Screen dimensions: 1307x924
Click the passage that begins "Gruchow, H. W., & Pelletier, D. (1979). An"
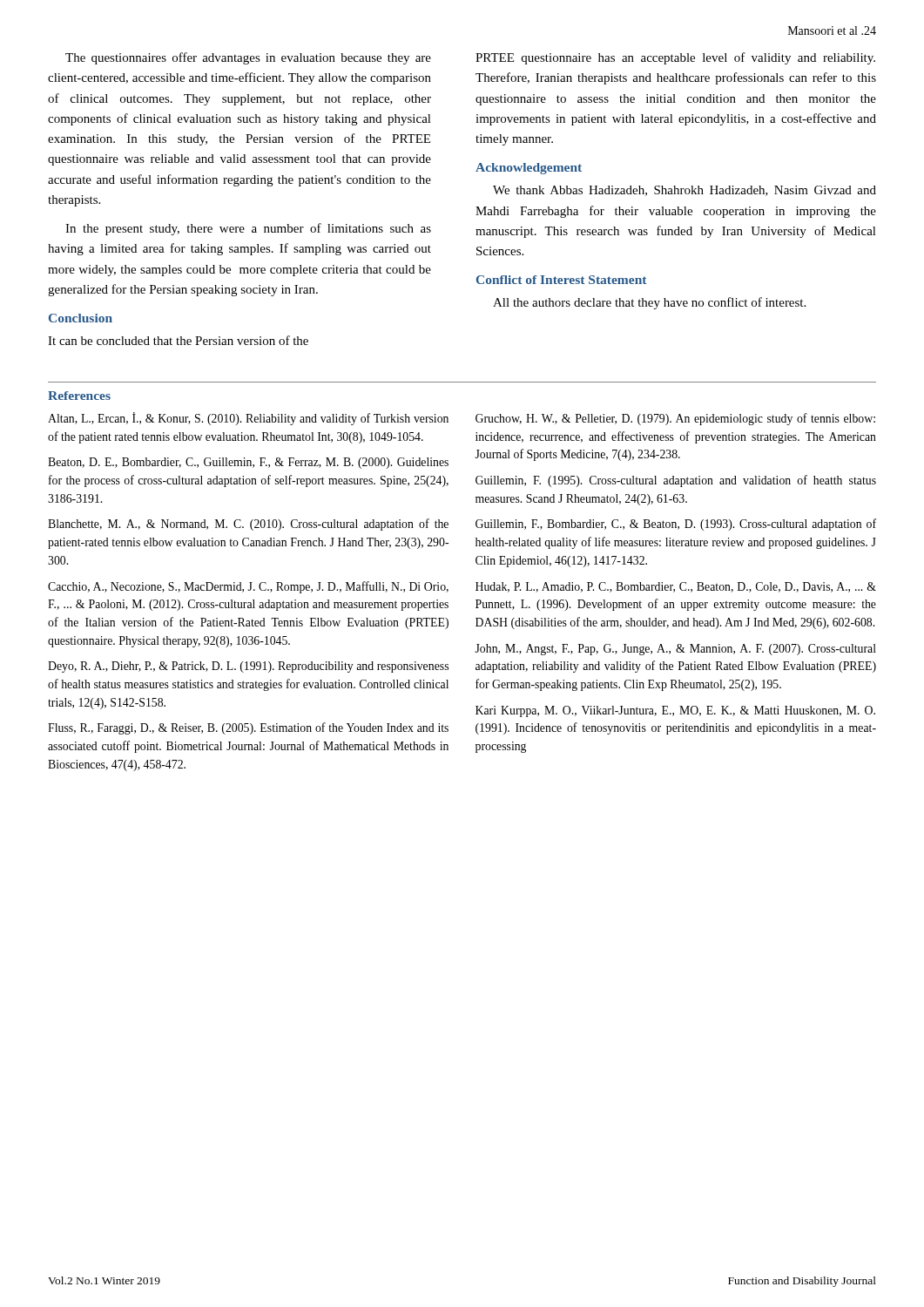pyautogui.click(x=676, y=437)
